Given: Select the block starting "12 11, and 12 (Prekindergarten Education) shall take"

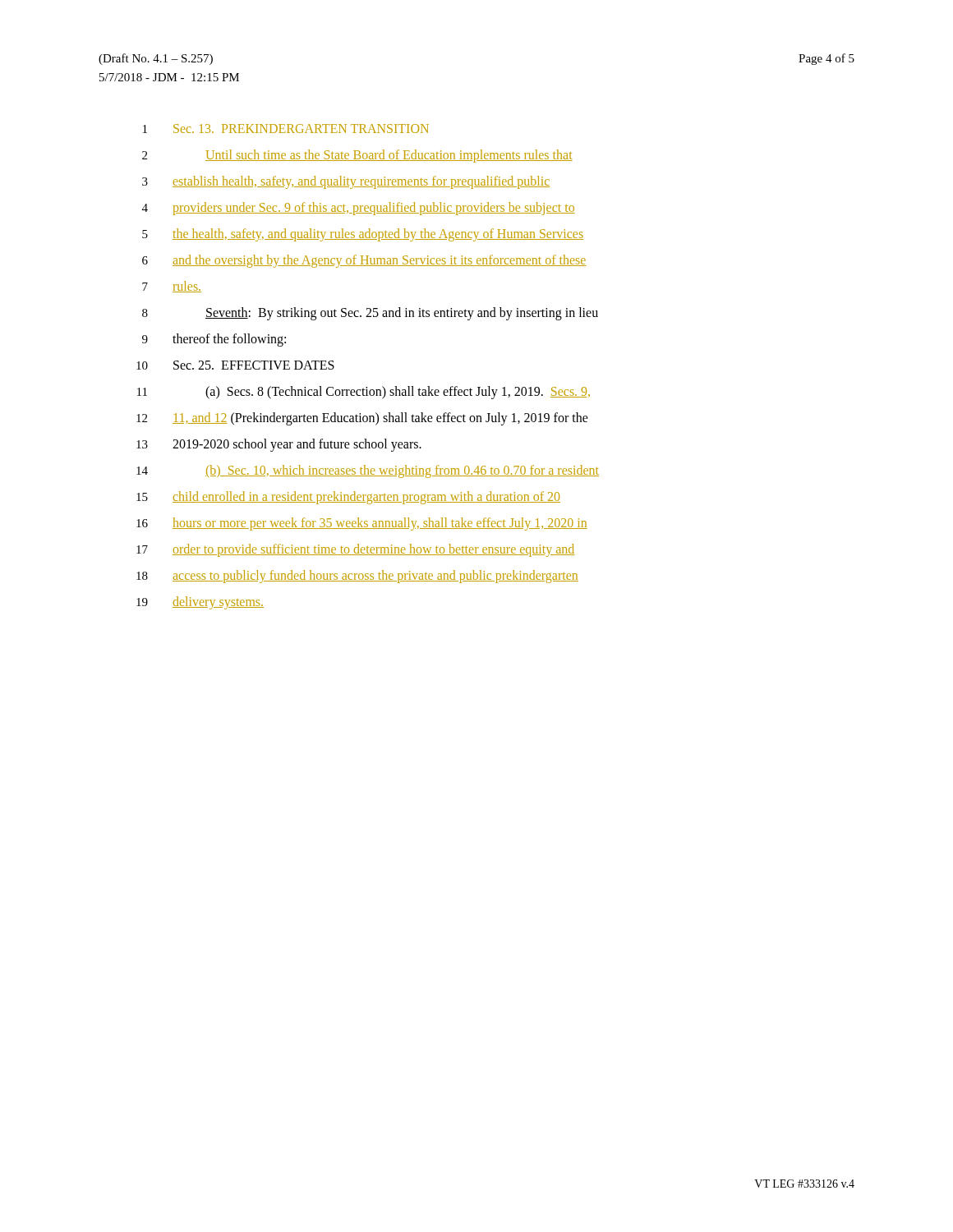Looking at the screenshot, I should [476, 418].
